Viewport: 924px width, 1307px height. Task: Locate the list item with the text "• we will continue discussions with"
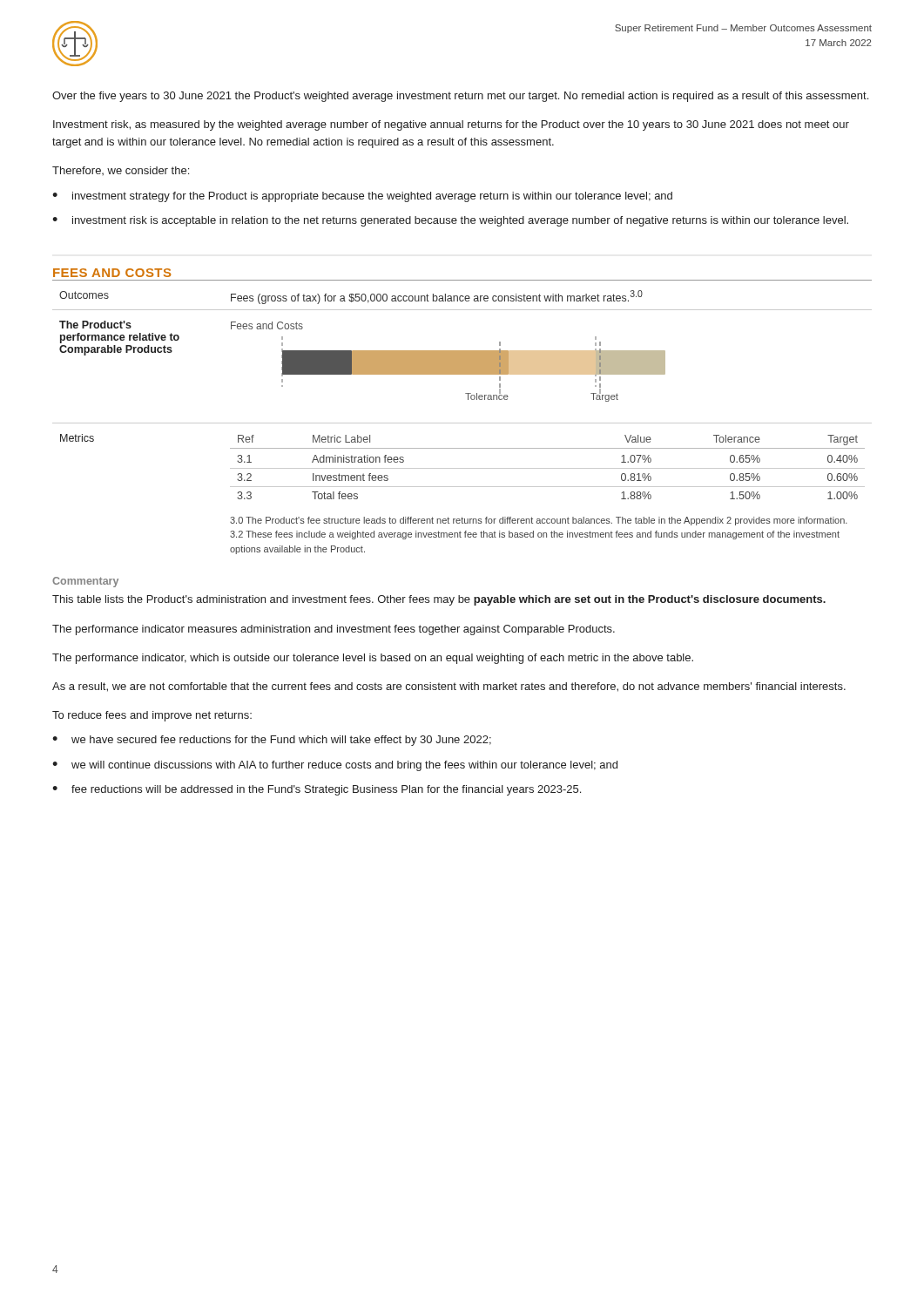[x=335, y=765]
